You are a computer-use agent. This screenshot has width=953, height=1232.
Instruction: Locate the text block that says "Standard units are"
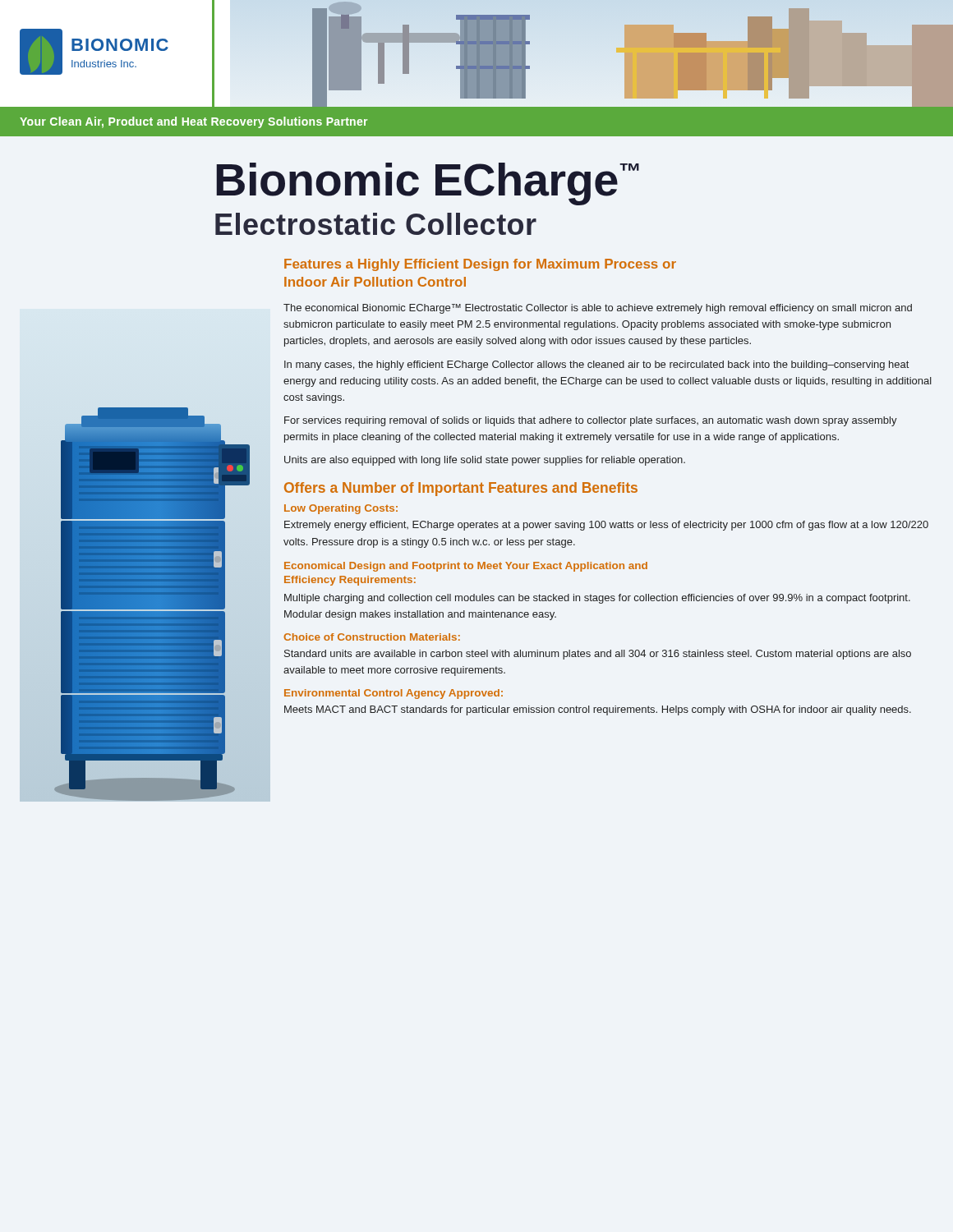597,662
